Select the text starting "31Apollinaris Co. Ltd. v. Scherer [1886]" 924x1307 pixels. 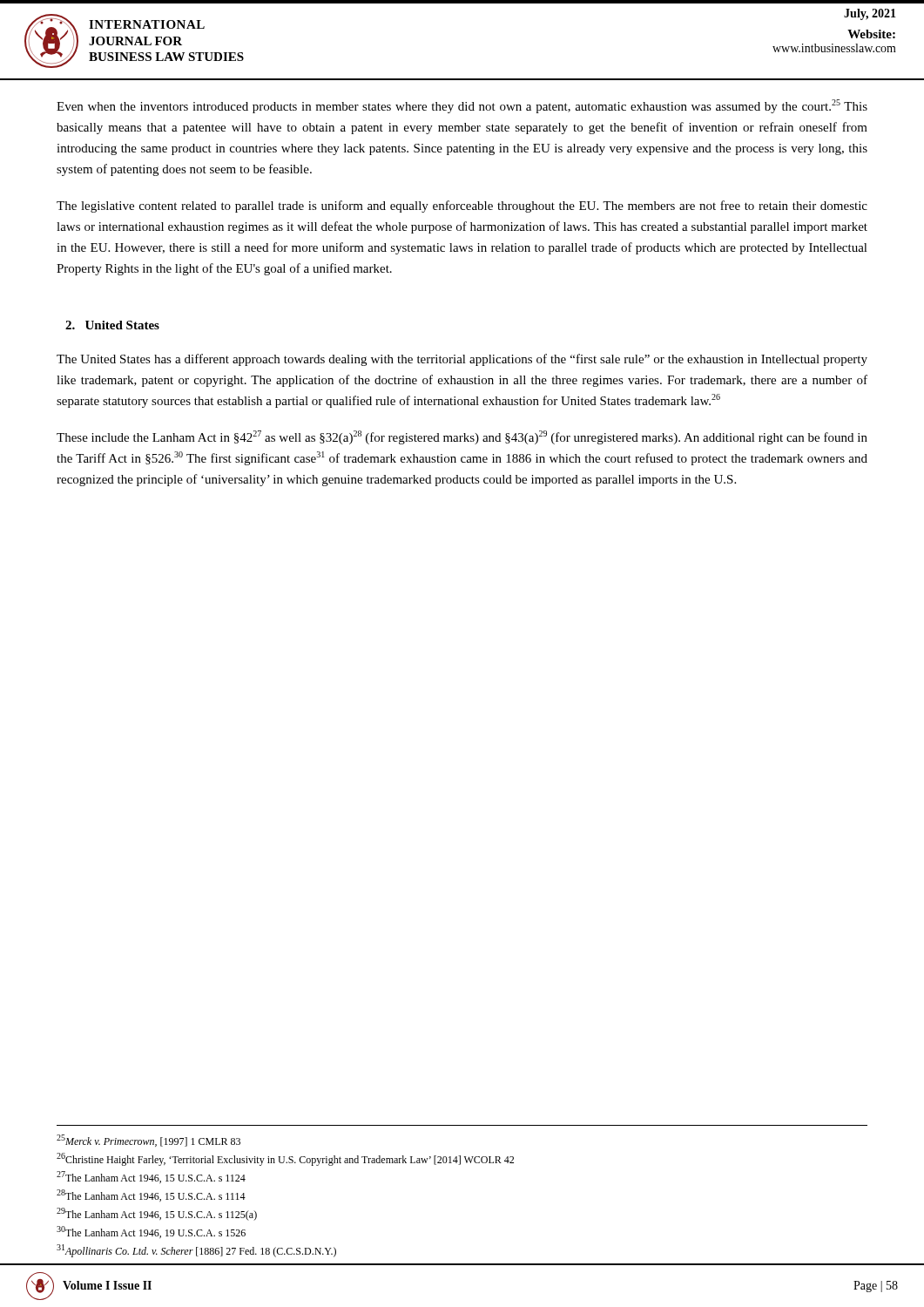click(x=197, y=1250)
